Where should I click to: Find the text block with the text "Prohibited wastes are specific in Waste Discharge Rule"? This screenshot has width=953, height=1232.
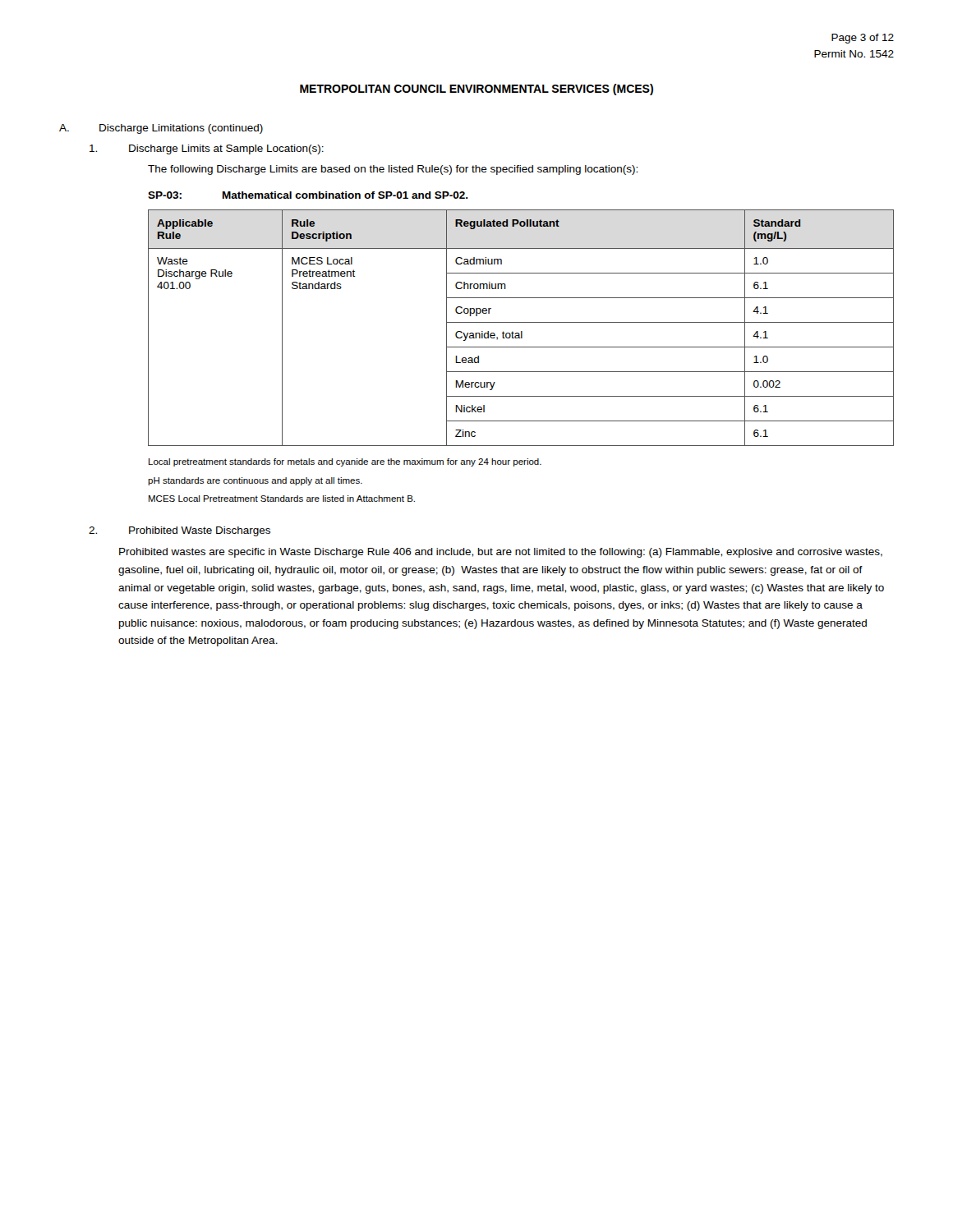(501, 596)
